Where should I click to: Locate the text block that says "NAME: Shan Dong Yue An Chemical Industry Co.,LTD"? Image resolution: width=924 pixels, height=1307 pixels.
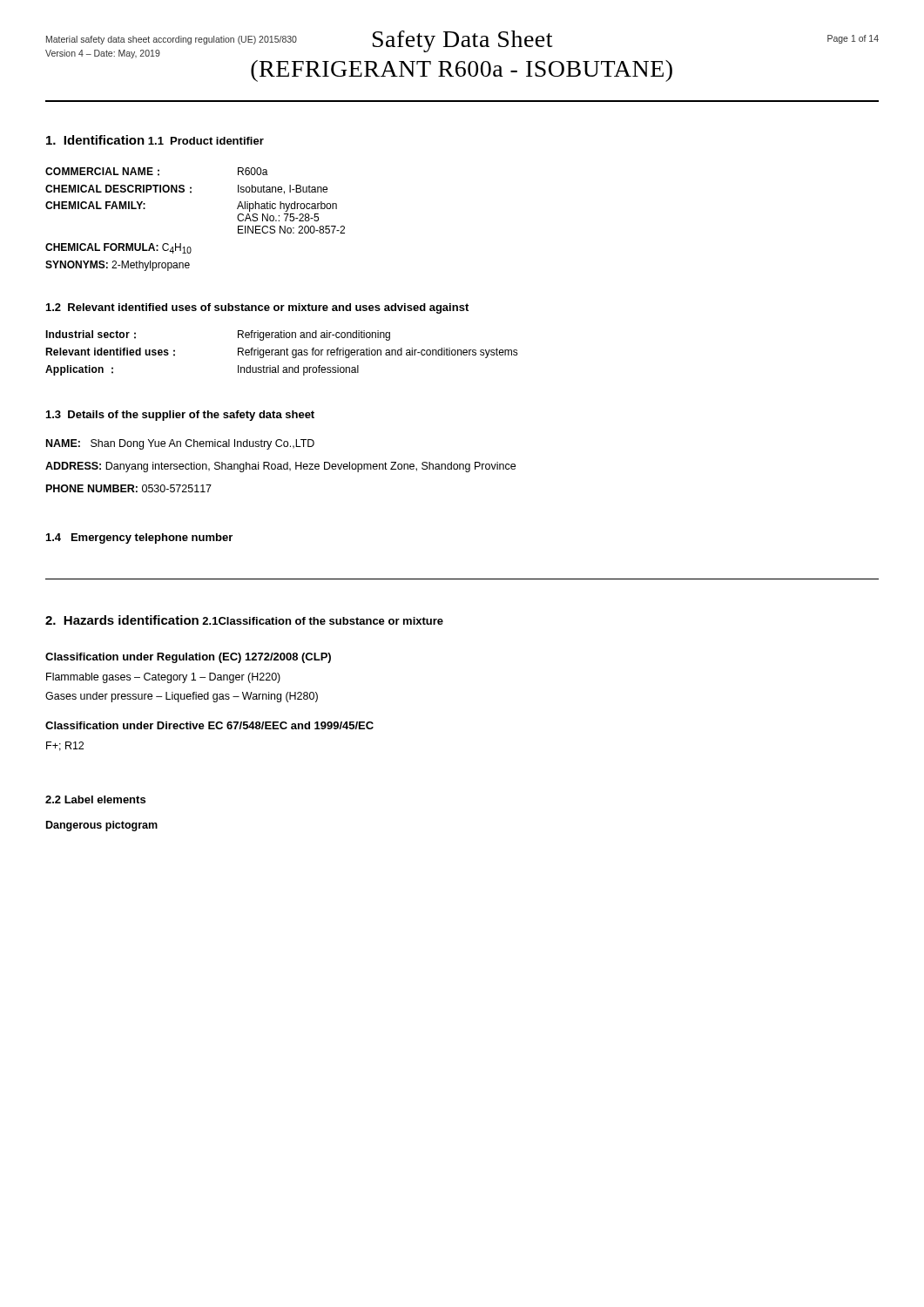[462, 466]
